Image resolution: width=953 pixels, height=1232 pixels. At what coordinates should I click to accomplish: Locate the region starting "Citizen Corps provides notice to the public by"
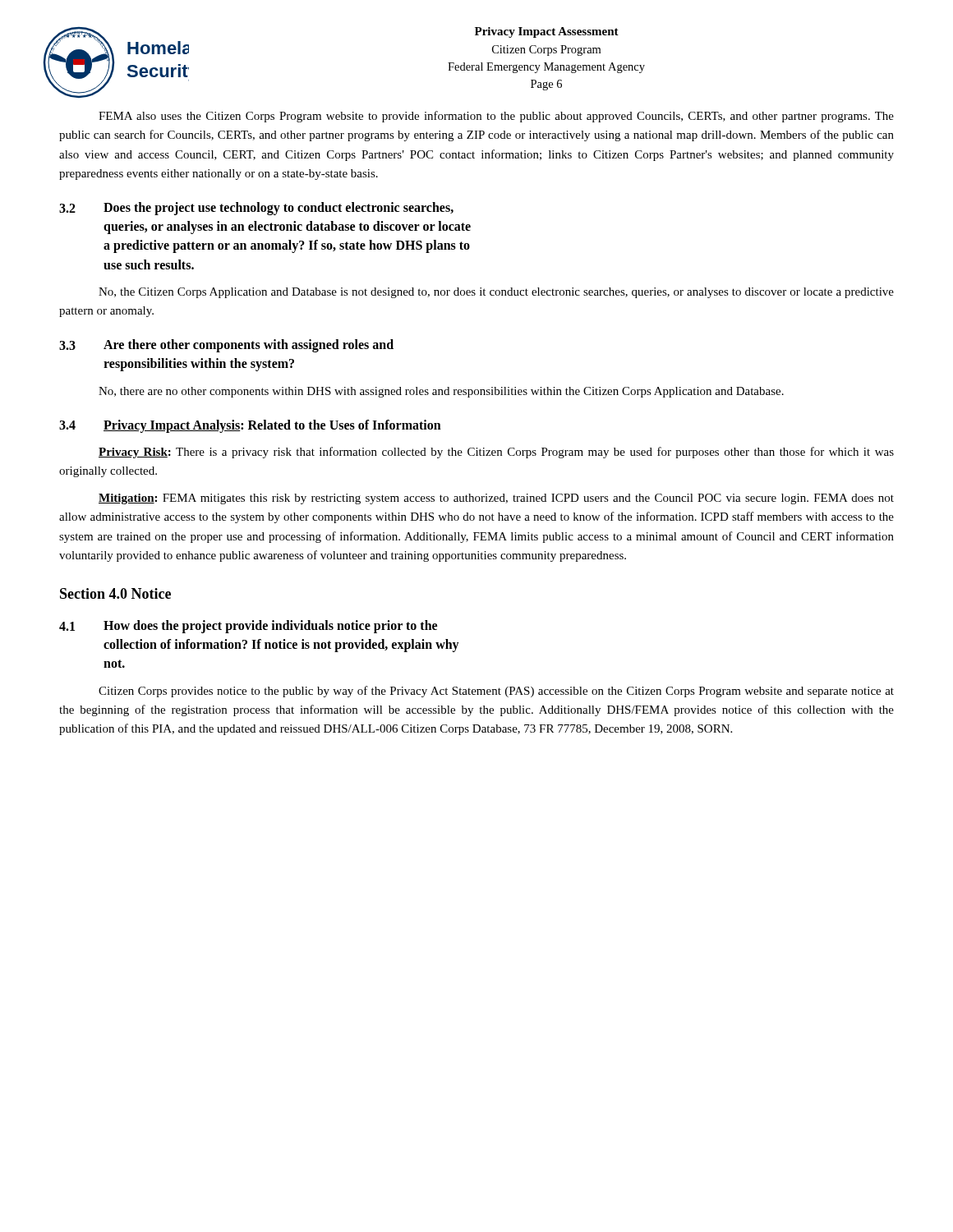[x=476, y=710]
